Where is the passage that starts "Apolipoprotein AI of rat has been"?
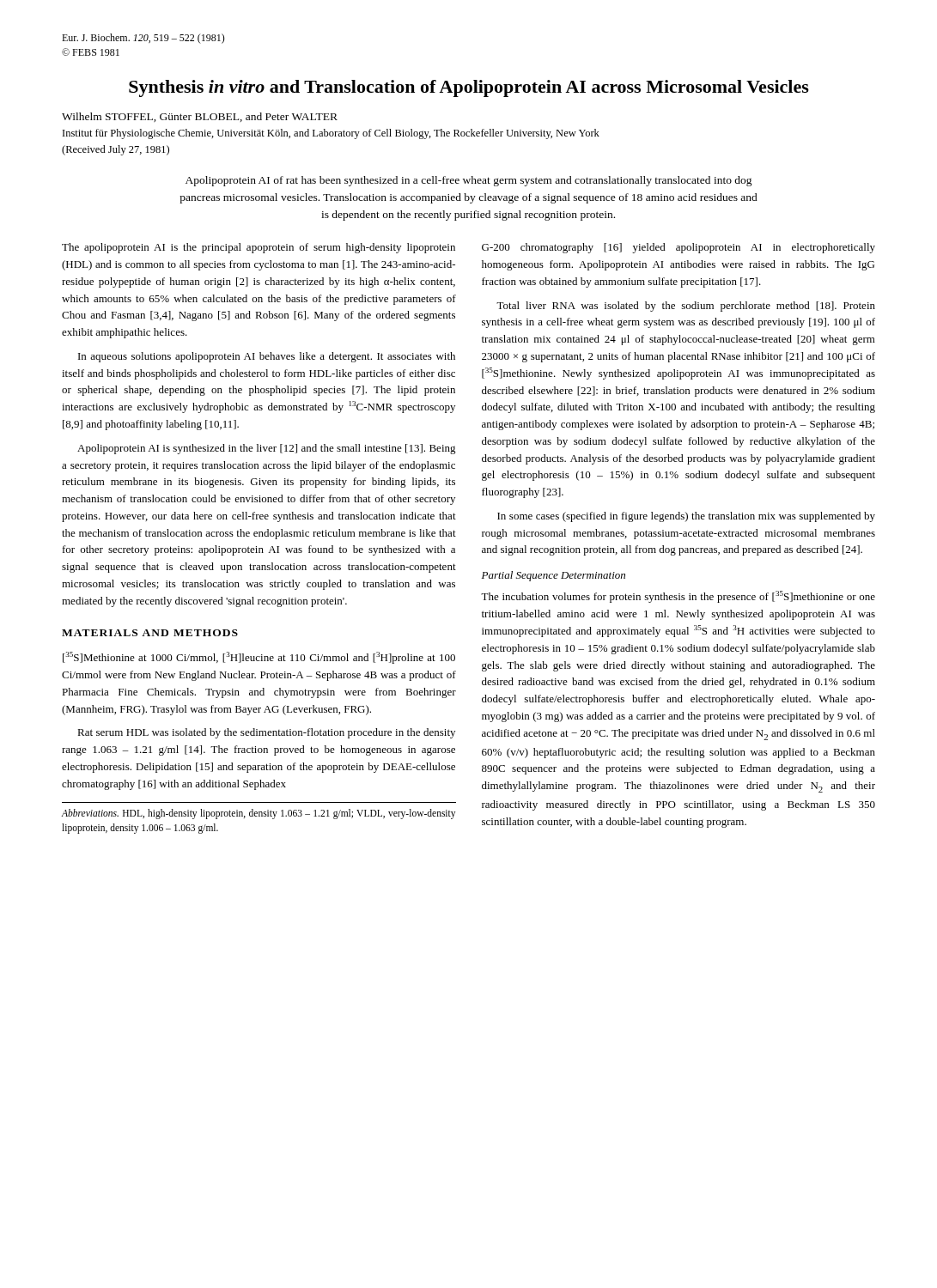This screenshot has height=1288, width=937. point(468,197)
